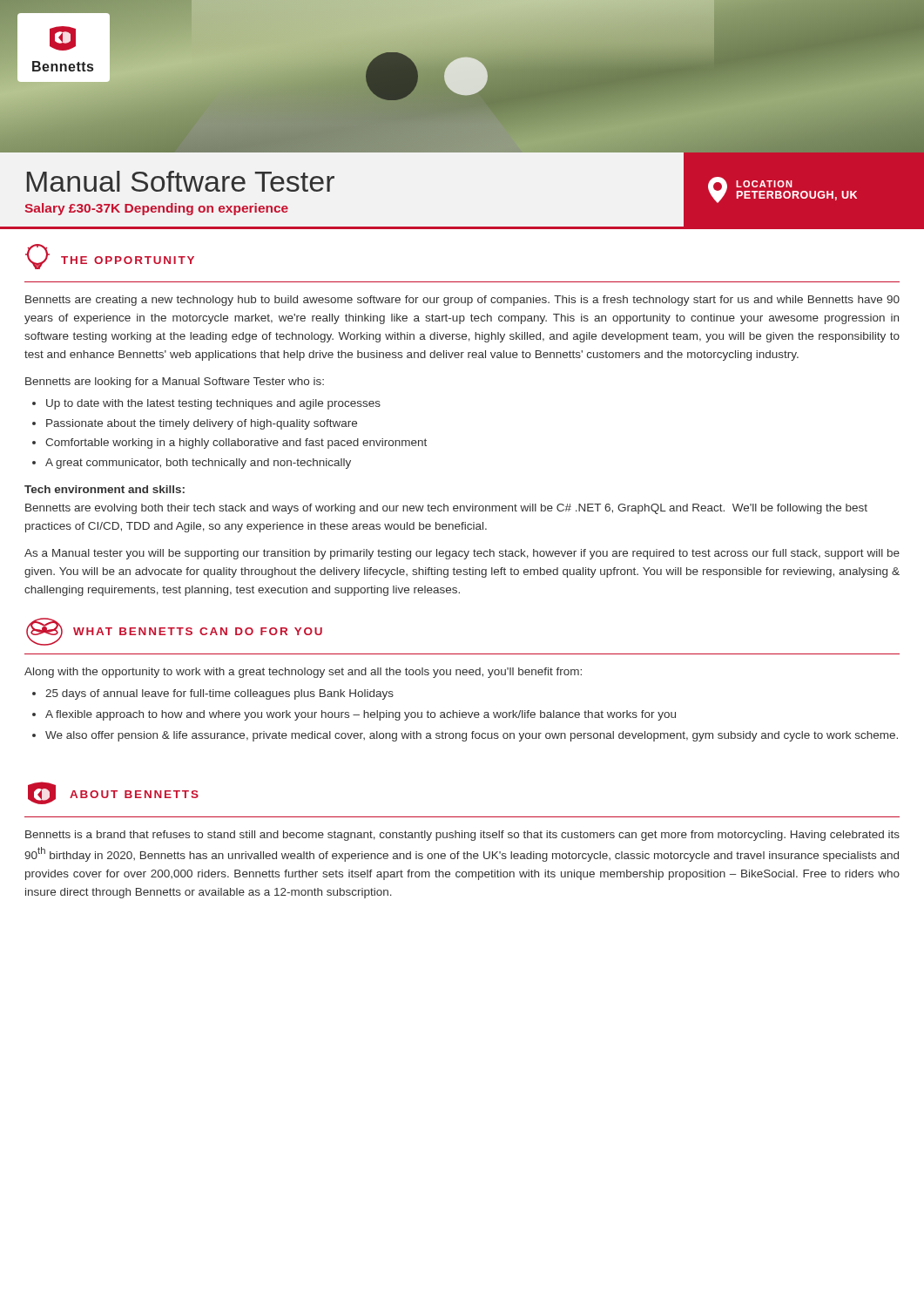This screenshot has width=924, height=1307.
Task: Point to the text starting "Tech environment and skills: Bennetts"
Action: (446, 508)
